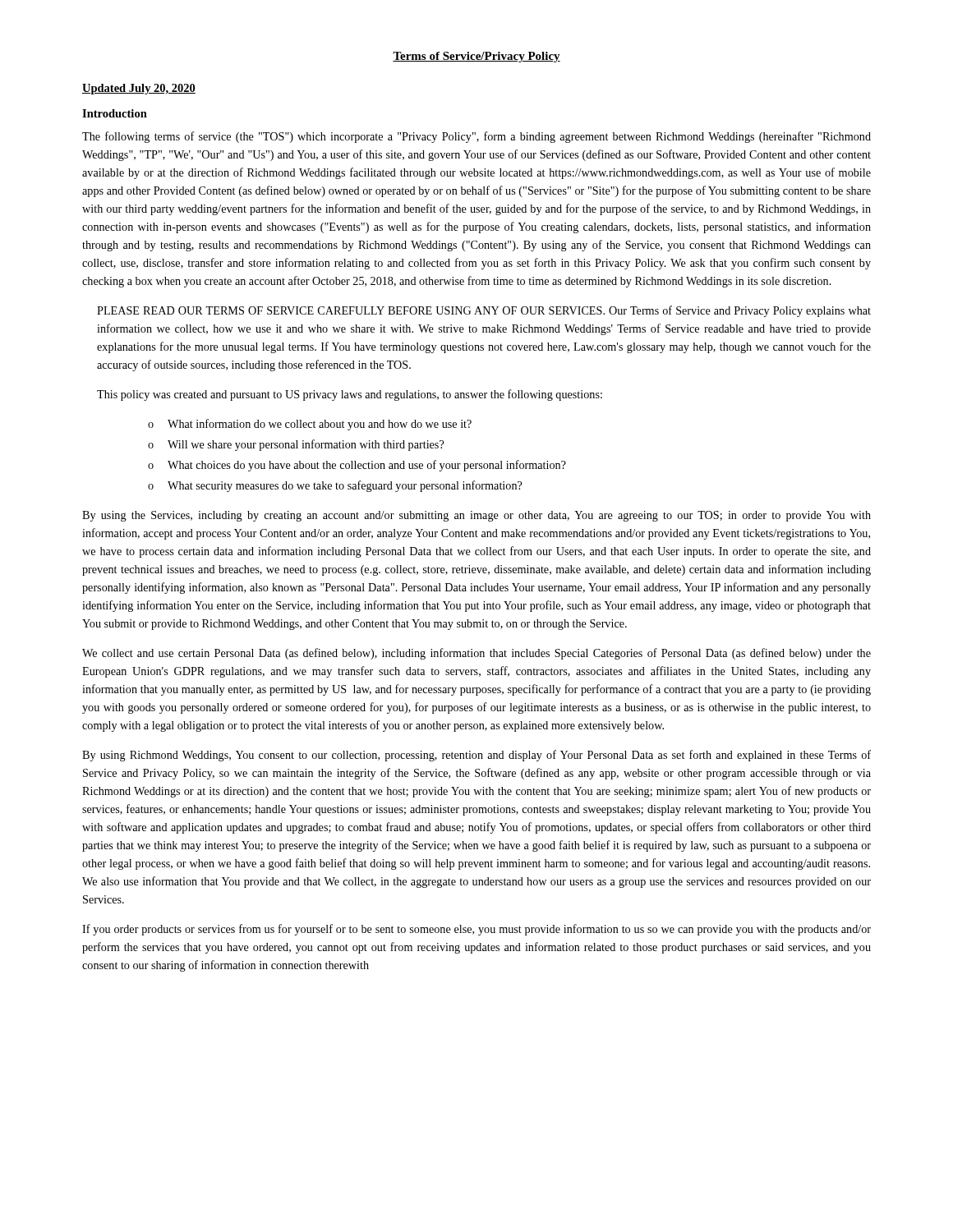Click the passage that begins "This policy was created and pursuant to US"
Screen dimensions: 1232x953
350,394
